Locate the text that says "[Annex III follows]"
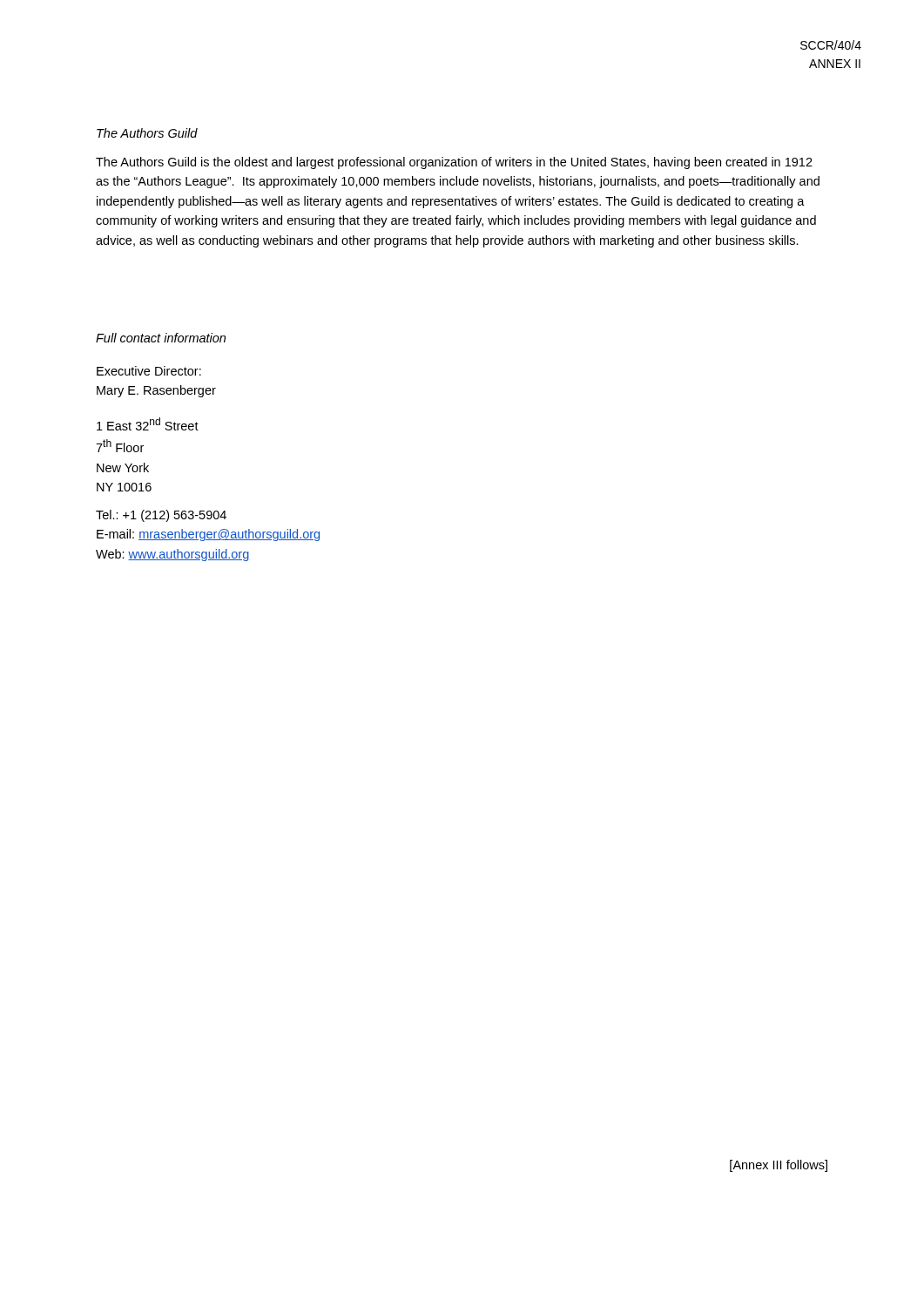Screen dimensions: 1307x924 click(779, 1165)
